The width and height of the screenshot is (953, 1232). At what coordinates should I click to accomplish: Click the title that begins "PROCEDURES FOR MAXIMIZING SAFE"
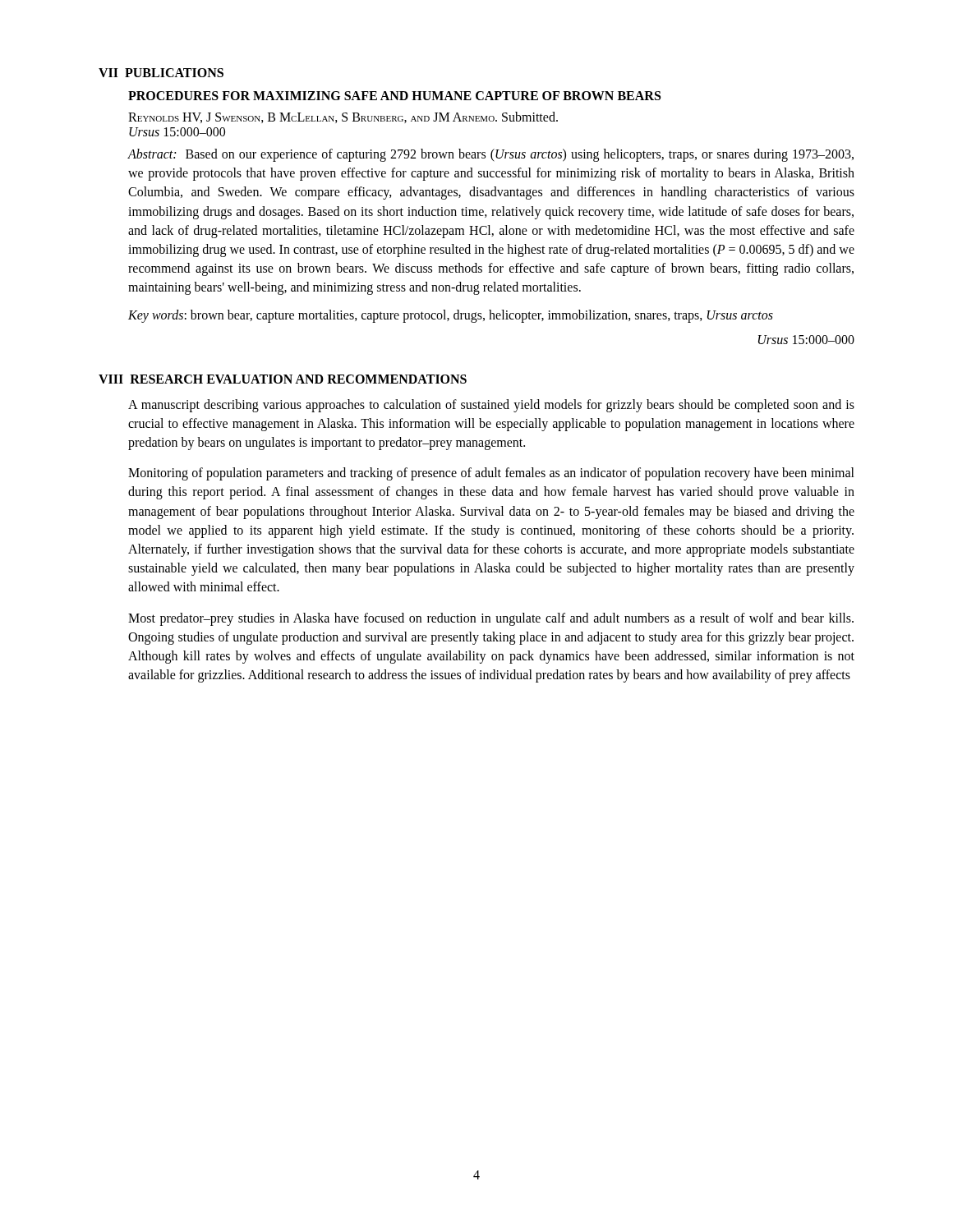click(x=395, y=96)
